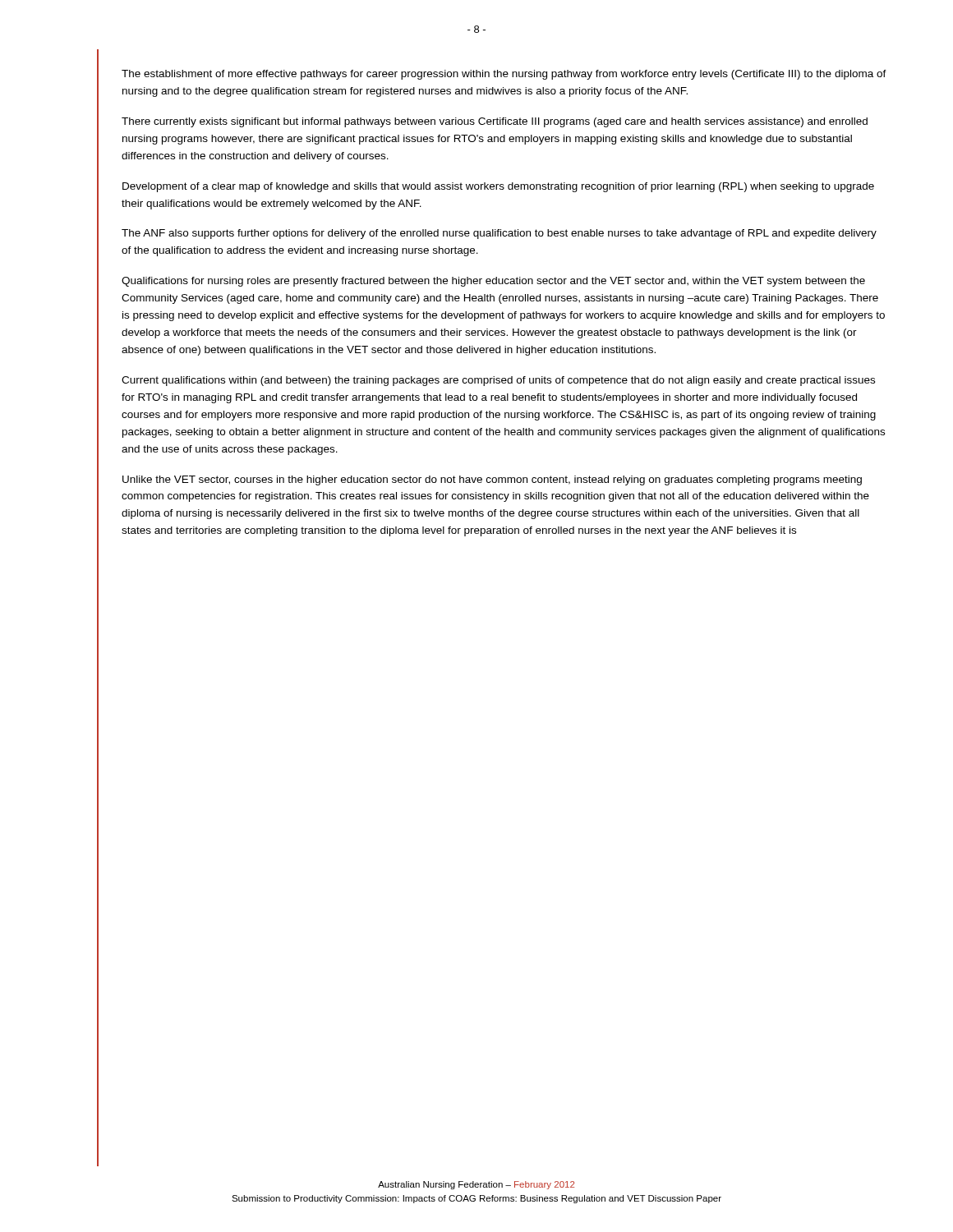953x1232 pixels.
Task: Click on the text block that says "Qualifications for nursing roles are presently"
Action: pos(503,315)
